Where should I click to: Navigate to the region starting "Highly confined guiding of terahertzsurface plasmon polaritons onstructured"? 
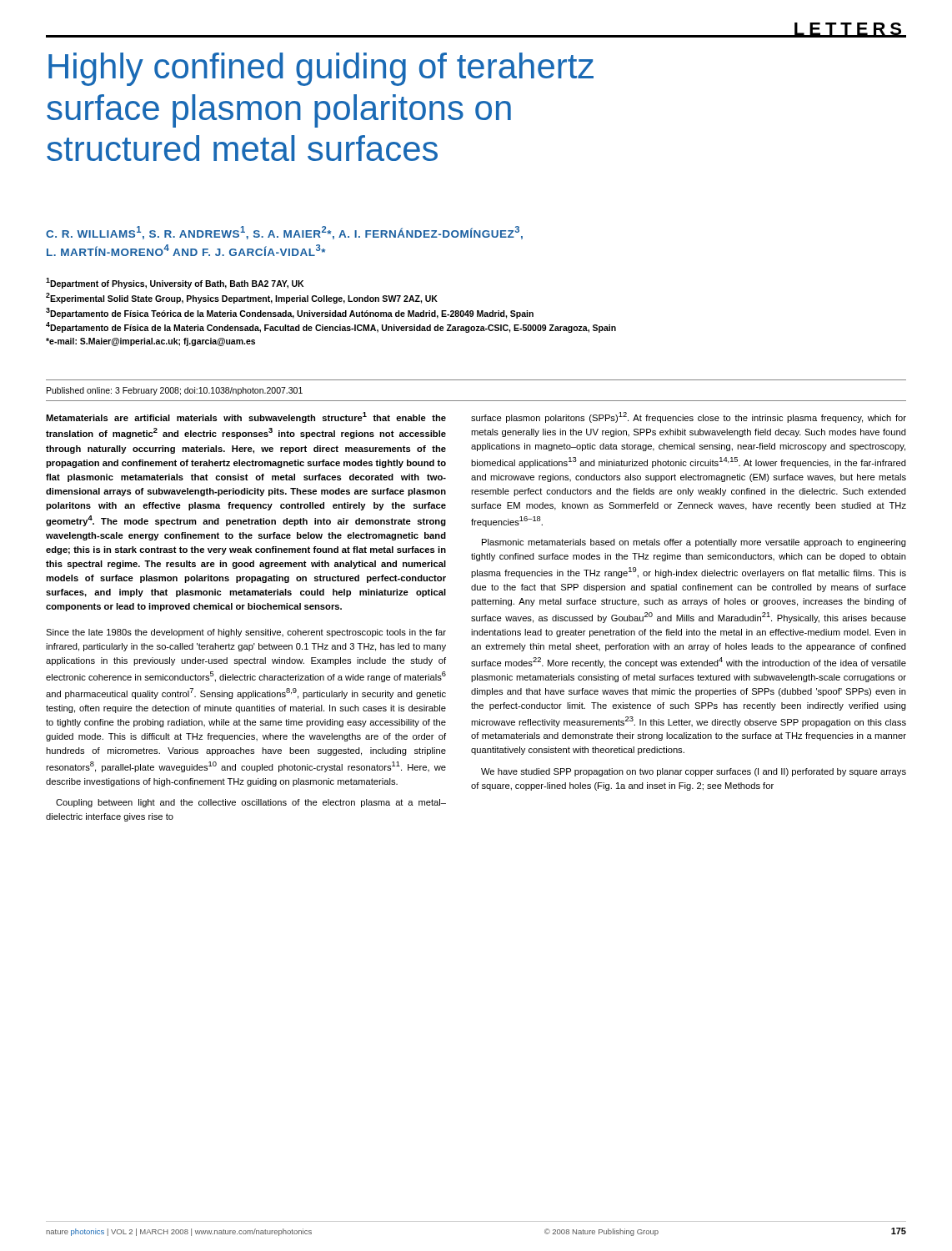(x=358, y=108)
